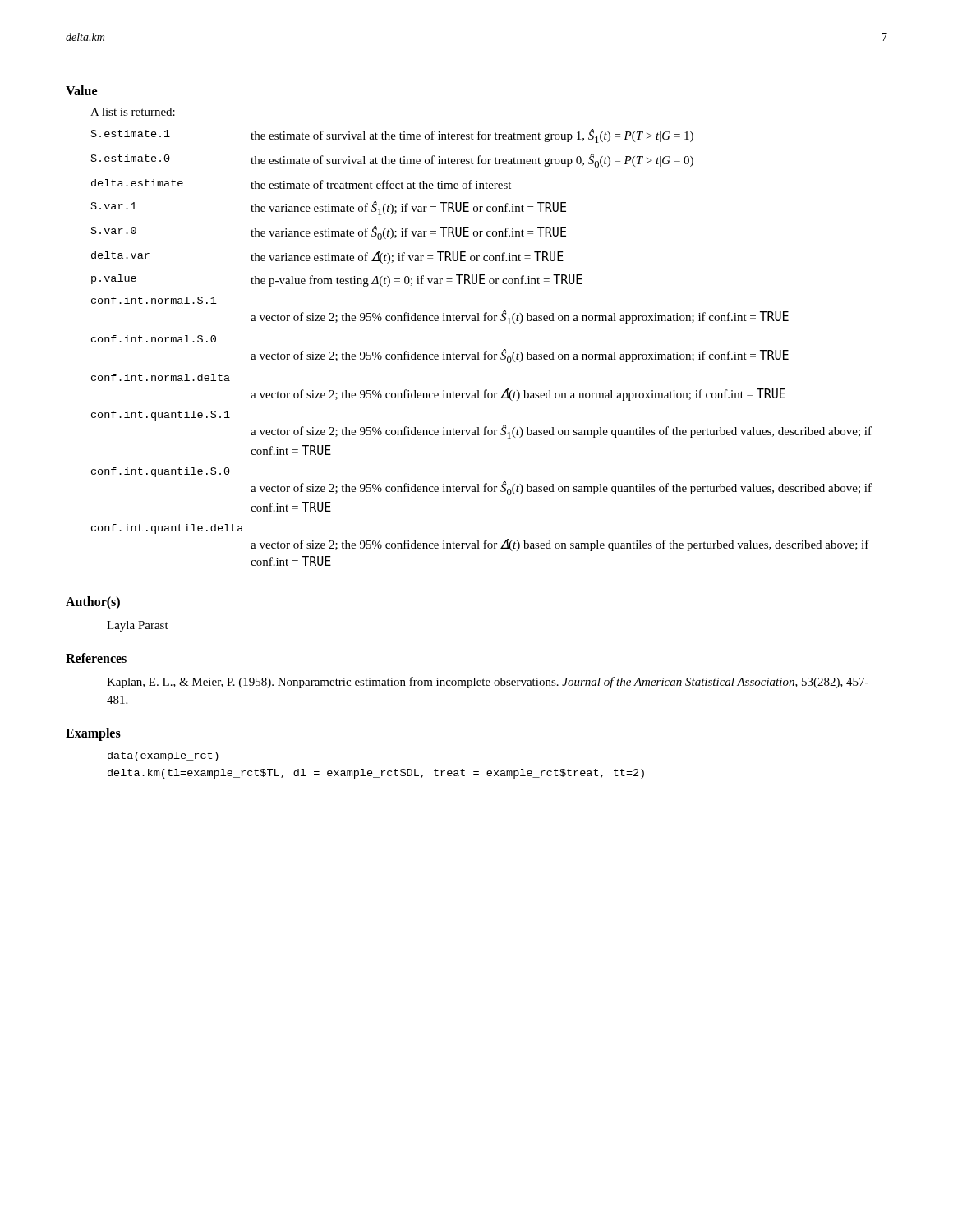Point to the passage starting "p.value the p-value from"
Viewport: 953px width, 1232px height.
point(489,281)
